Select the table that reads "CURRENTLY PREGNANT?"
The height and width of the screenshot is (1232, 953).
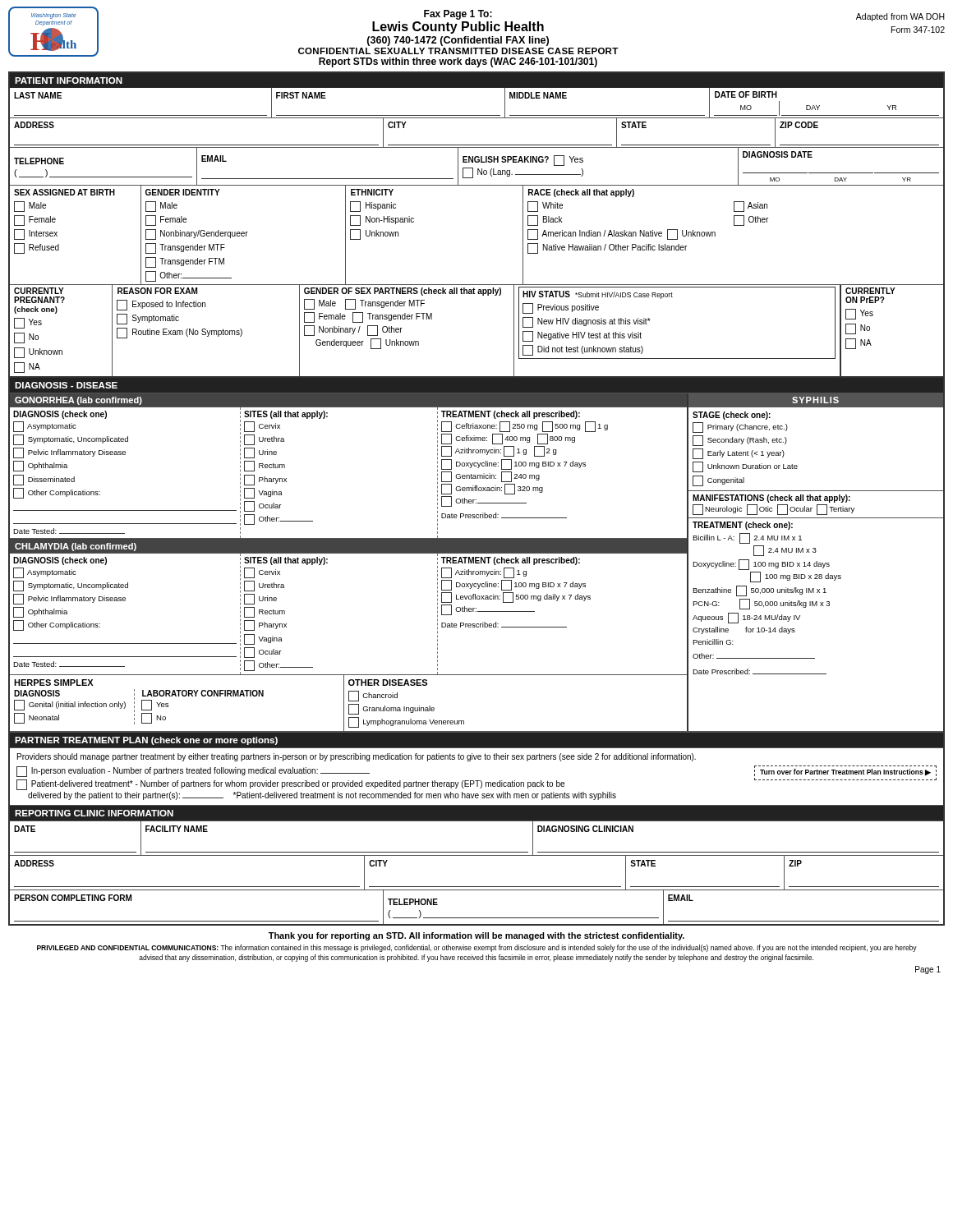click(476, 331)
